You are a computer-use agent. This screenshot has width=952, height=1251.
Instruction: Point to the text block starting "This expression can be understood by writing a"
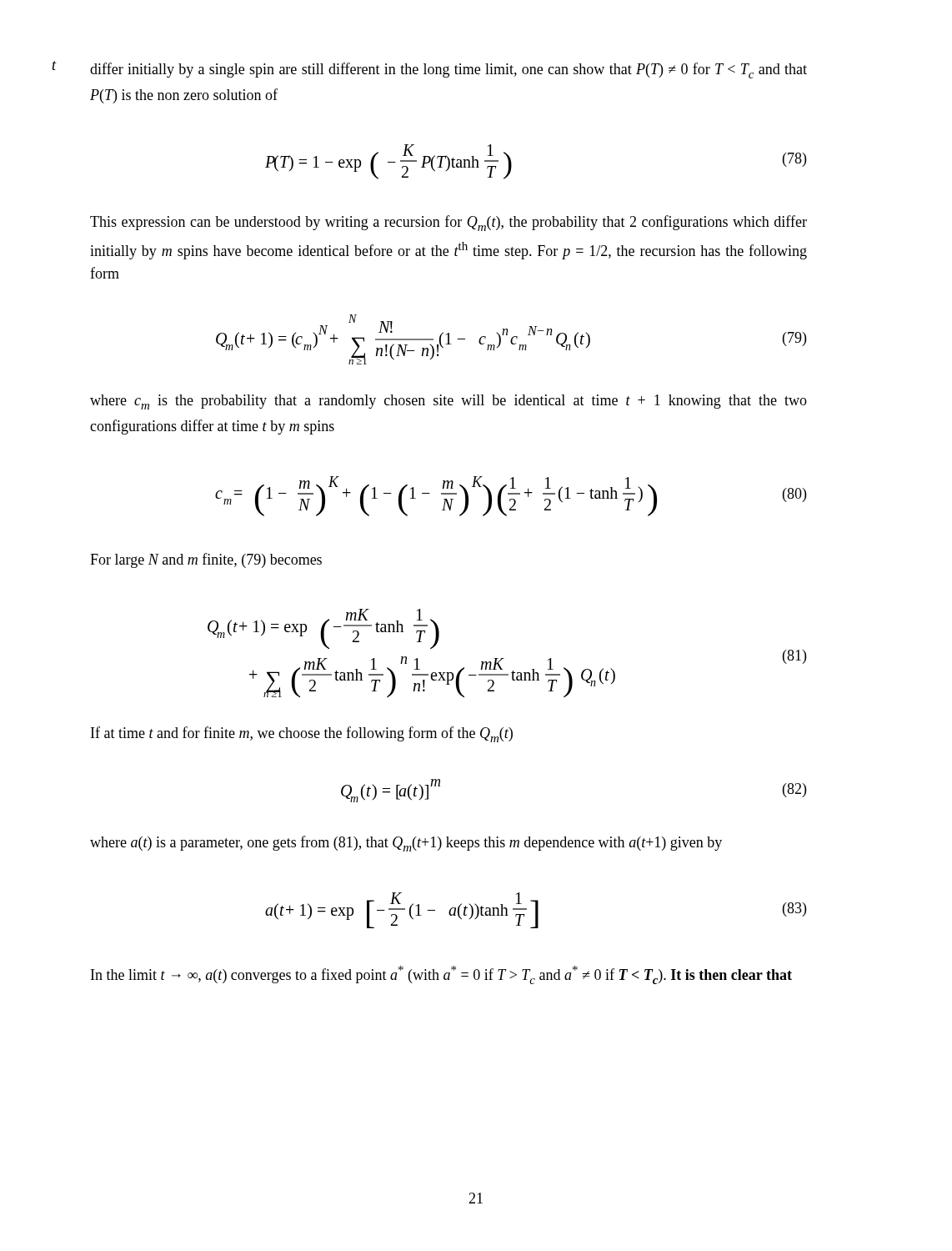pyautogui.click(x=448, y=248)
